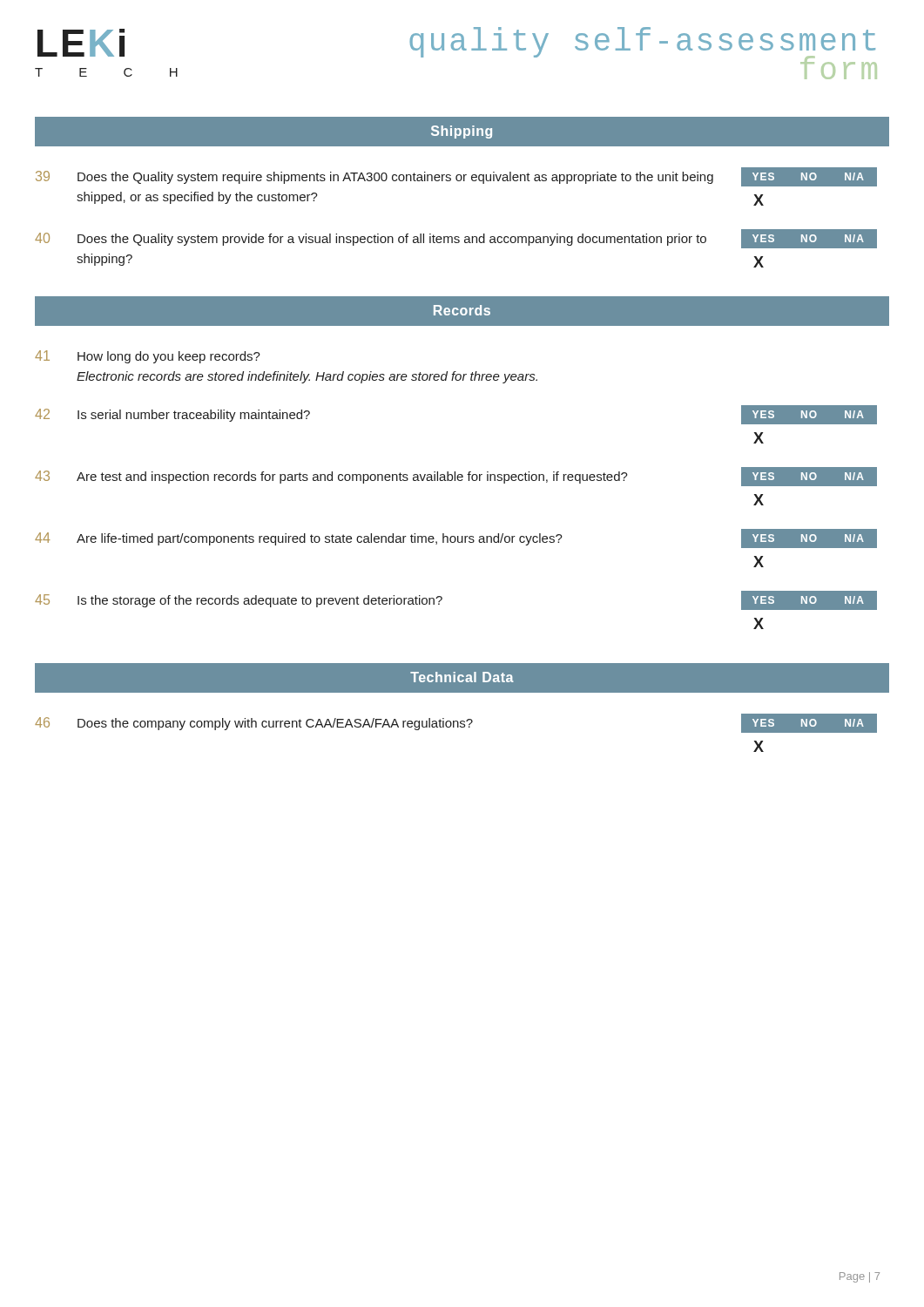Click on the text starting "40 Does the Quality system provide"
This screenshot has height=1307, width=924.
point(462,250)
